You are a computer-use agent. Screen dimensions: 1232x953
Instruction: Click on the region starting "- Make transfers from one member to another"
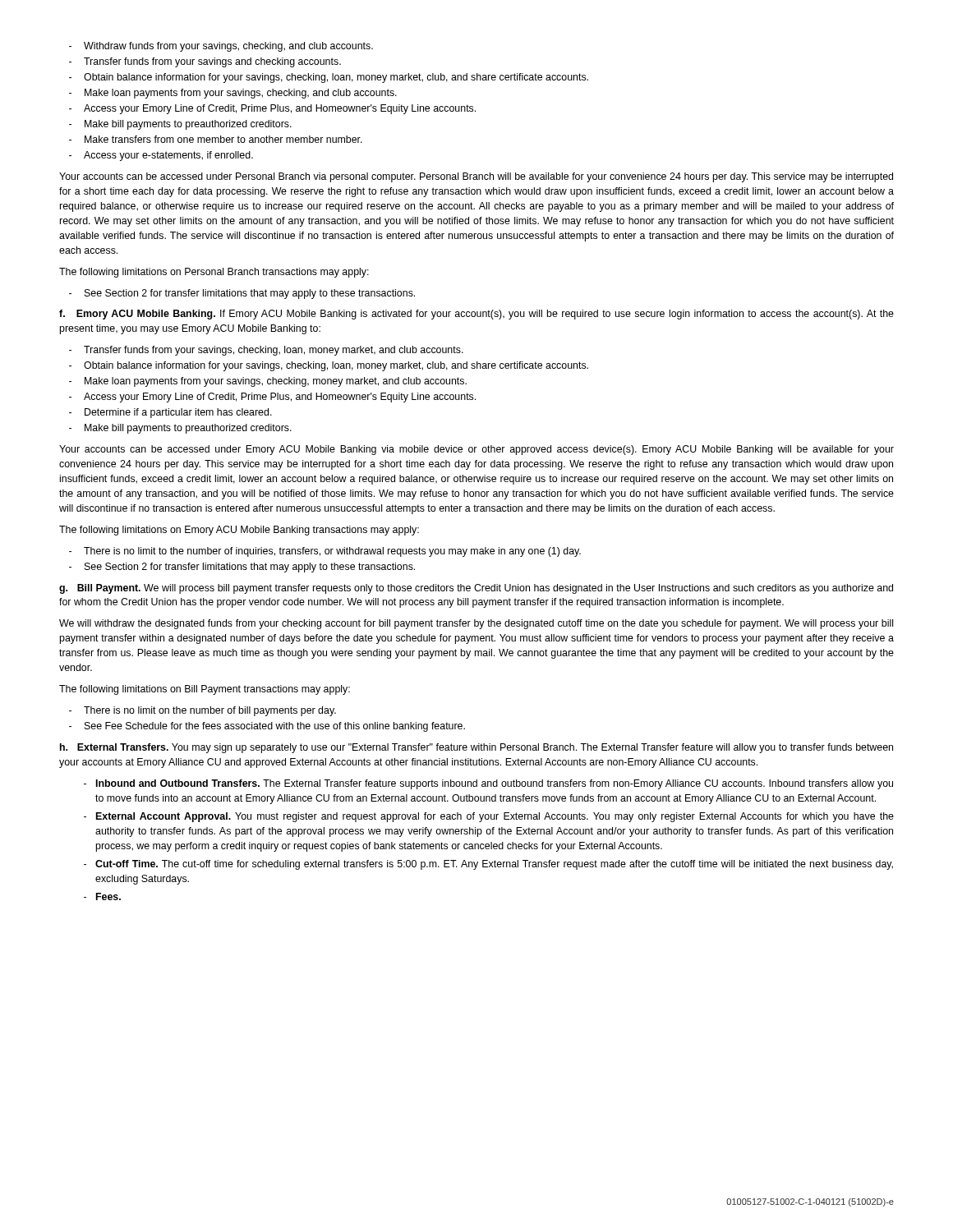[x=216, y=139]
